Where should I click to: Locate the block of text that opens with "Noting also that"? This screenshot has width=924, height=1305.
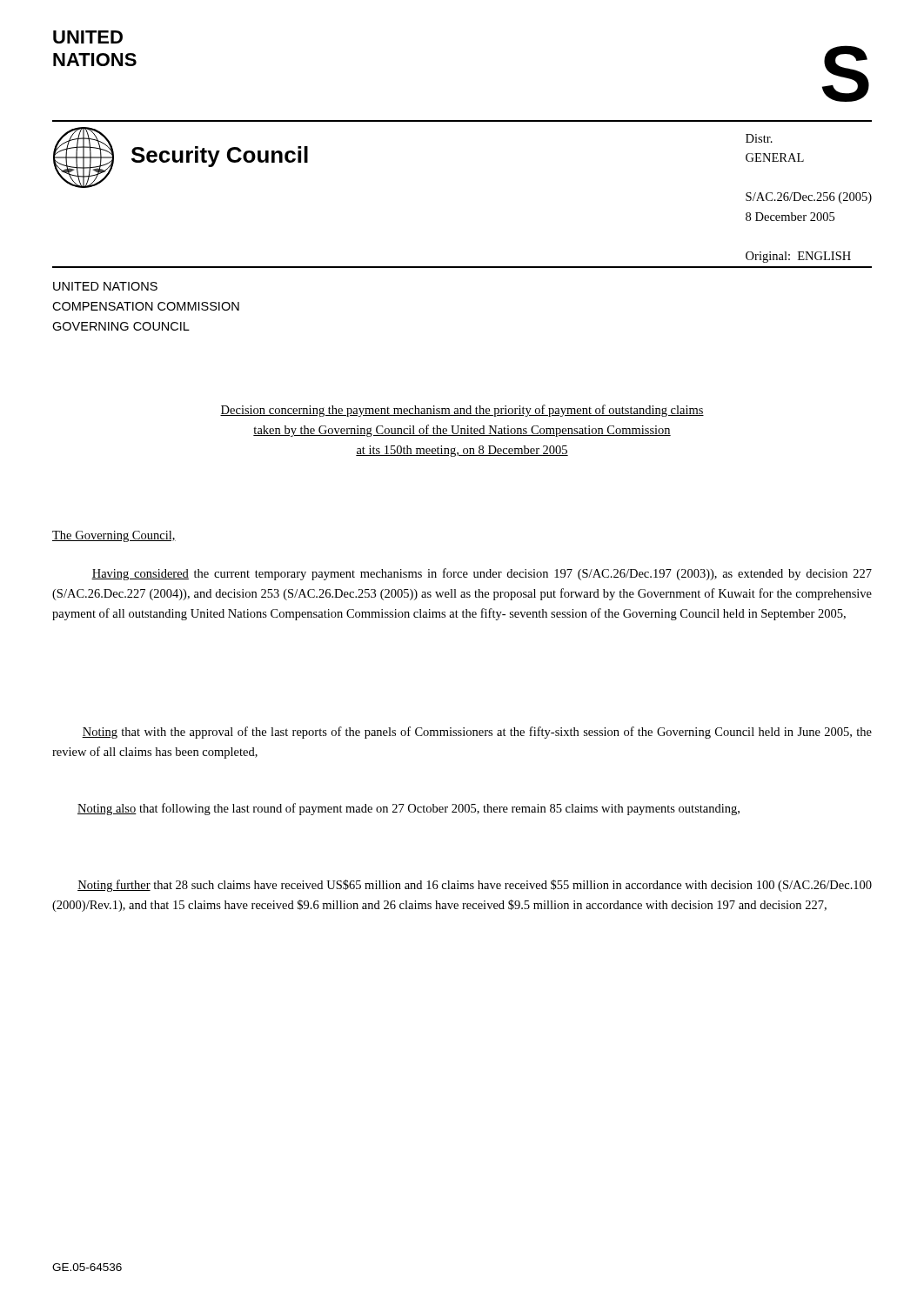pos(396,808)
